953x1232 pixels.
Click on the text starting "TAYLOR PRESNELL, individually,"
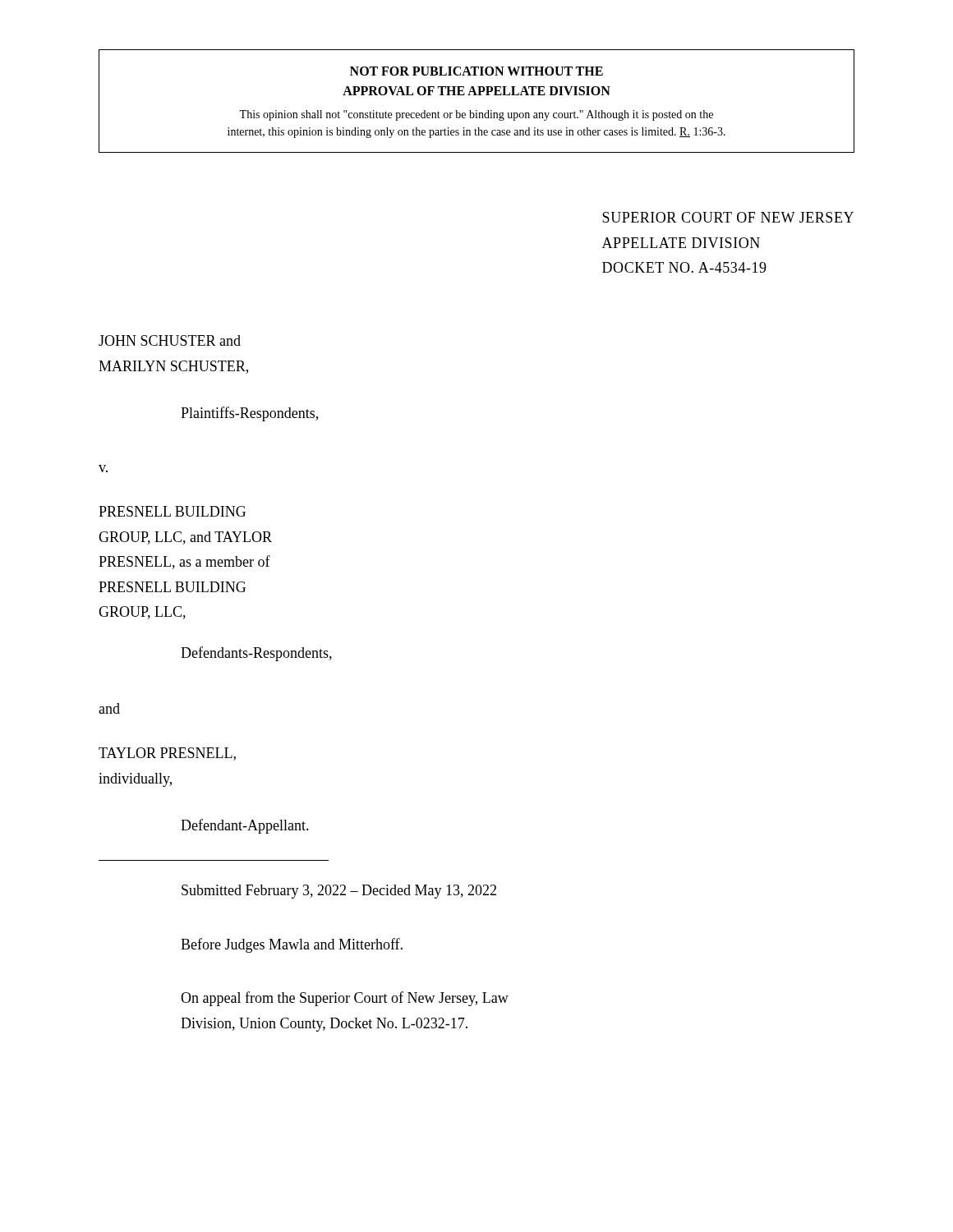[168, 766]
